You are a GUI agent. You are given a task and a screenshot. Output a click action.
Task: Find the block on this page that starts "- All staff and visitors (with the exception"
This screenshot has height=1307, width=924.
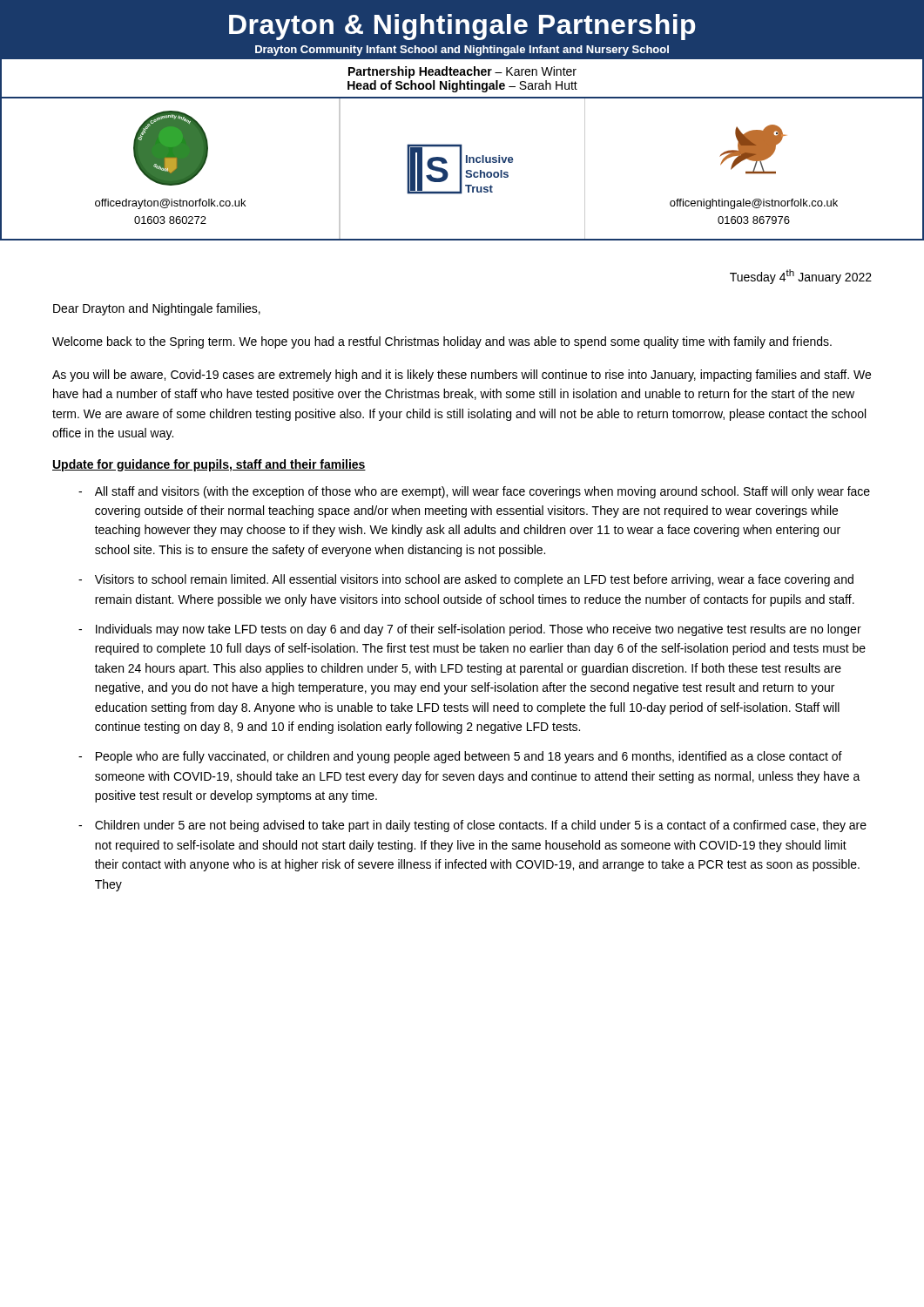click(x=462, y=521)
